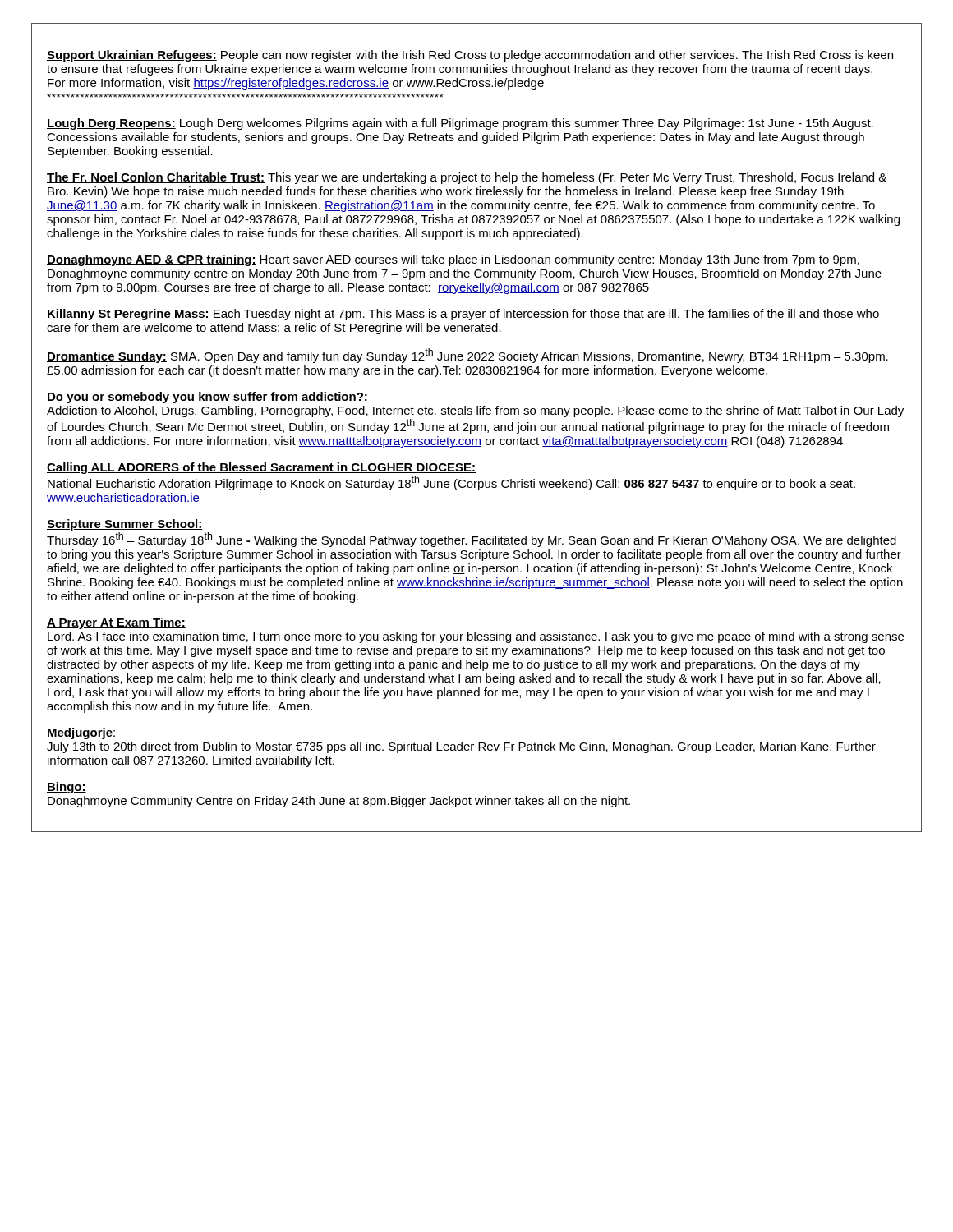The image size is (953, 1232).
Task: Find the block on this page that starts "The Fr. Noel"
Action: point(476,205)
